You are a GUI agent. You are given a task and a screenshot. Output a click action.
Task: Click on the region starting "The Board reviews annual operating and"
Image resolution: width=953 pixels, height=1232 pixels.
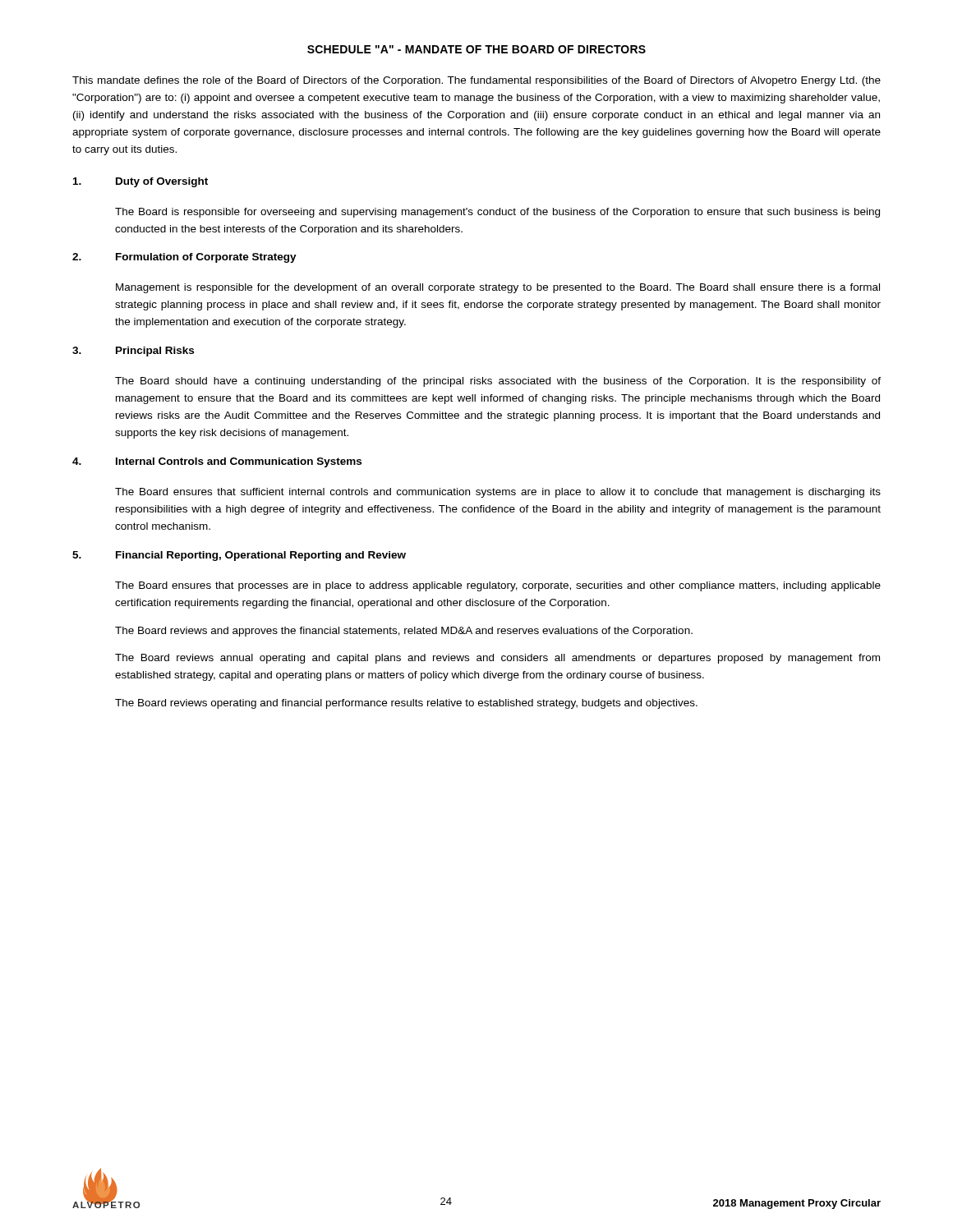pos(498,666)
